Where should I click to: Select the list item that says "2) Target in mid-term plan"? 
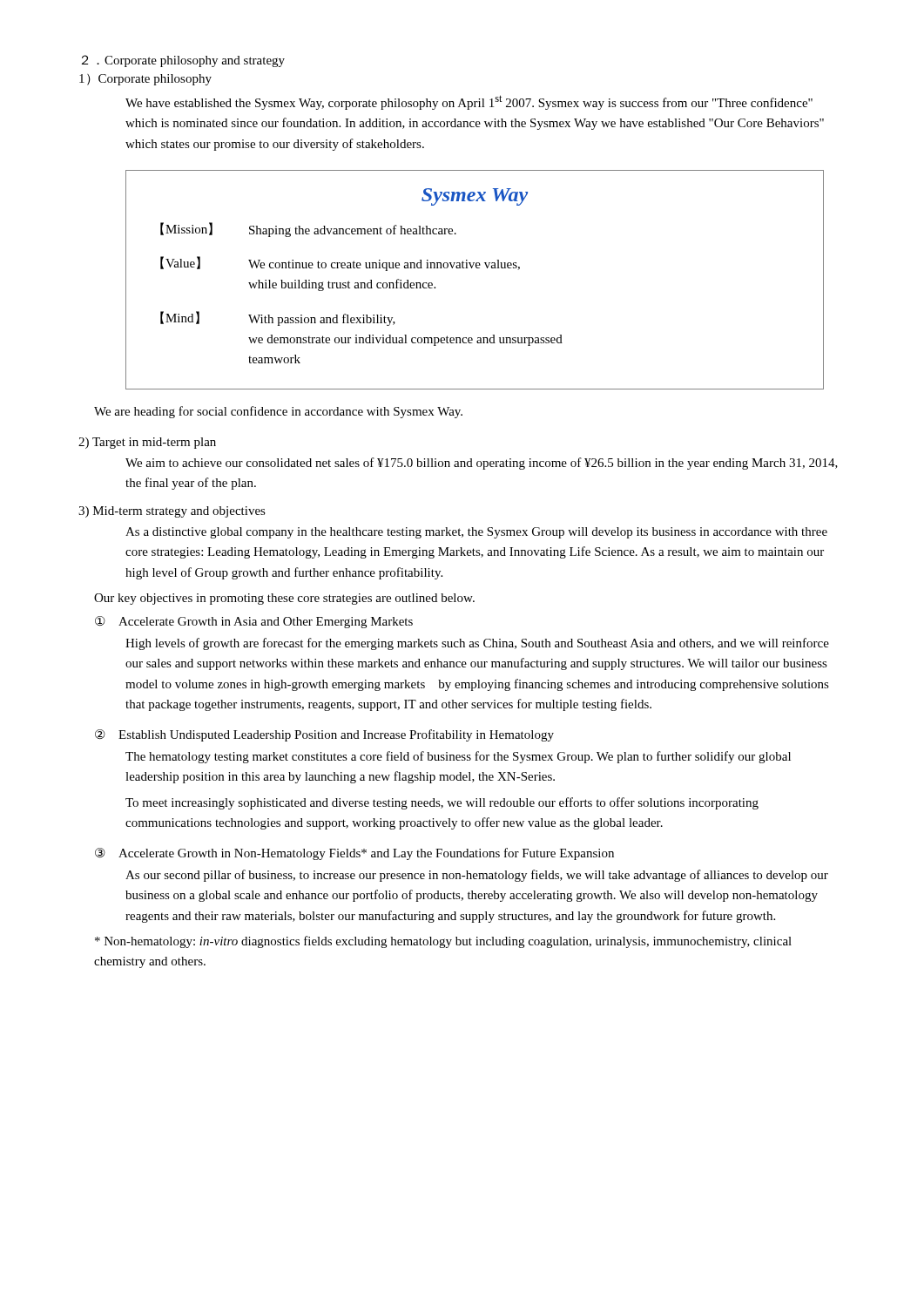click(x=147, y=441)
